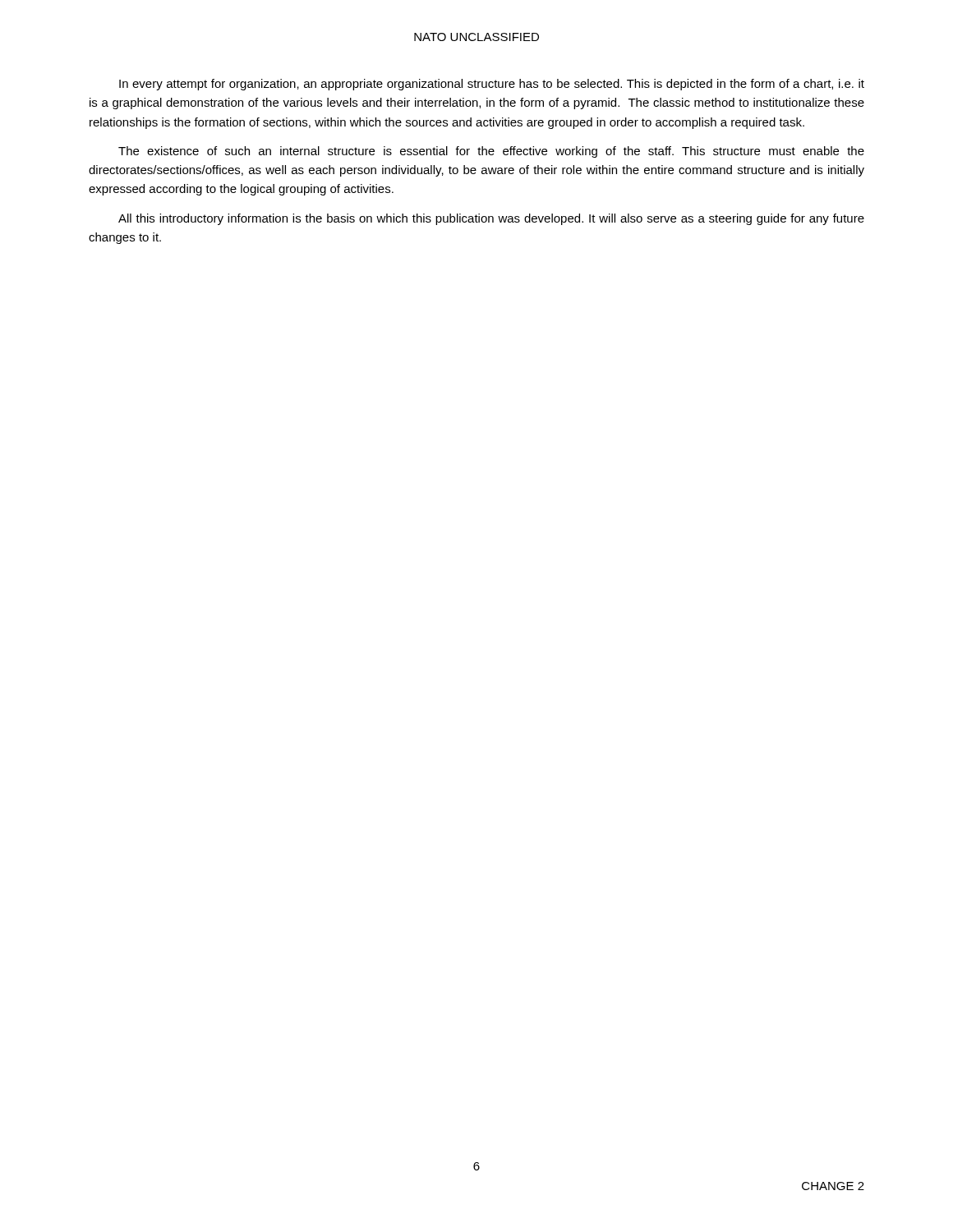This screenshot has width=953, height=1232.
Task: Find the block on this page that starts "The existence of such an"
Action: click(476, 170)
